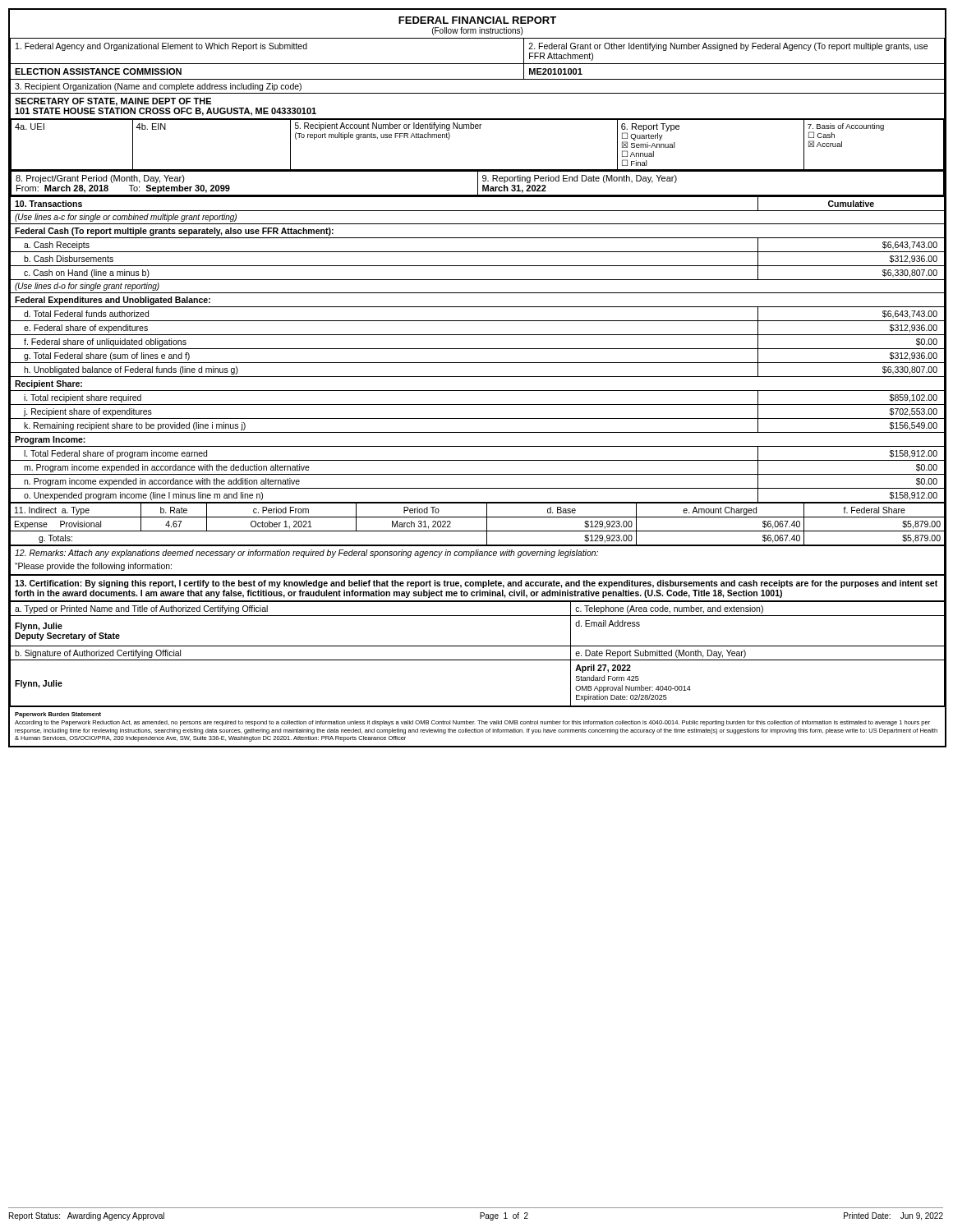Find the passage starting "e. Date Report Submitted"

[661, 653]
